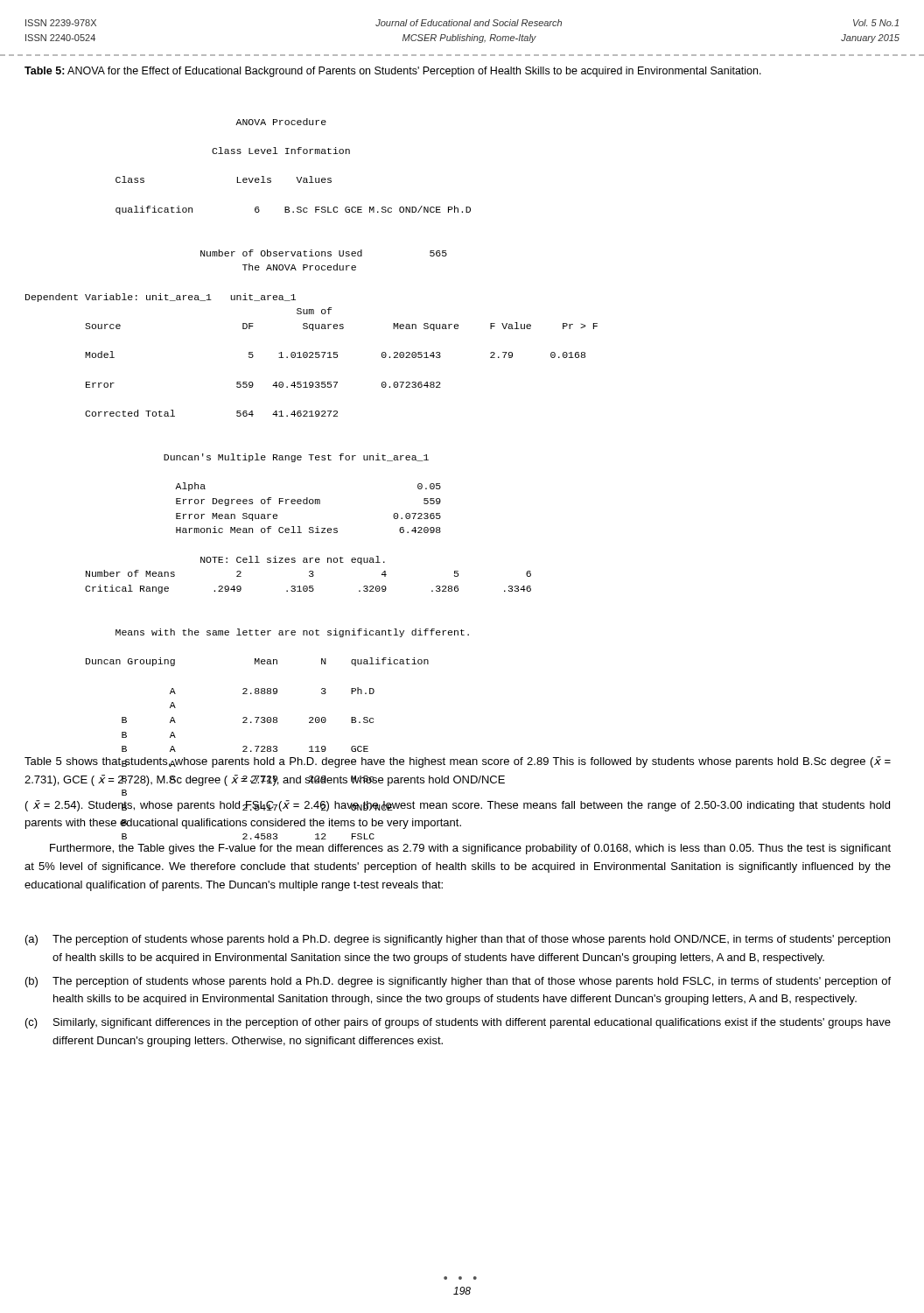This screenshot has height=1313, width=924.
Task: Find the table
Action: (x=458, y=480)
